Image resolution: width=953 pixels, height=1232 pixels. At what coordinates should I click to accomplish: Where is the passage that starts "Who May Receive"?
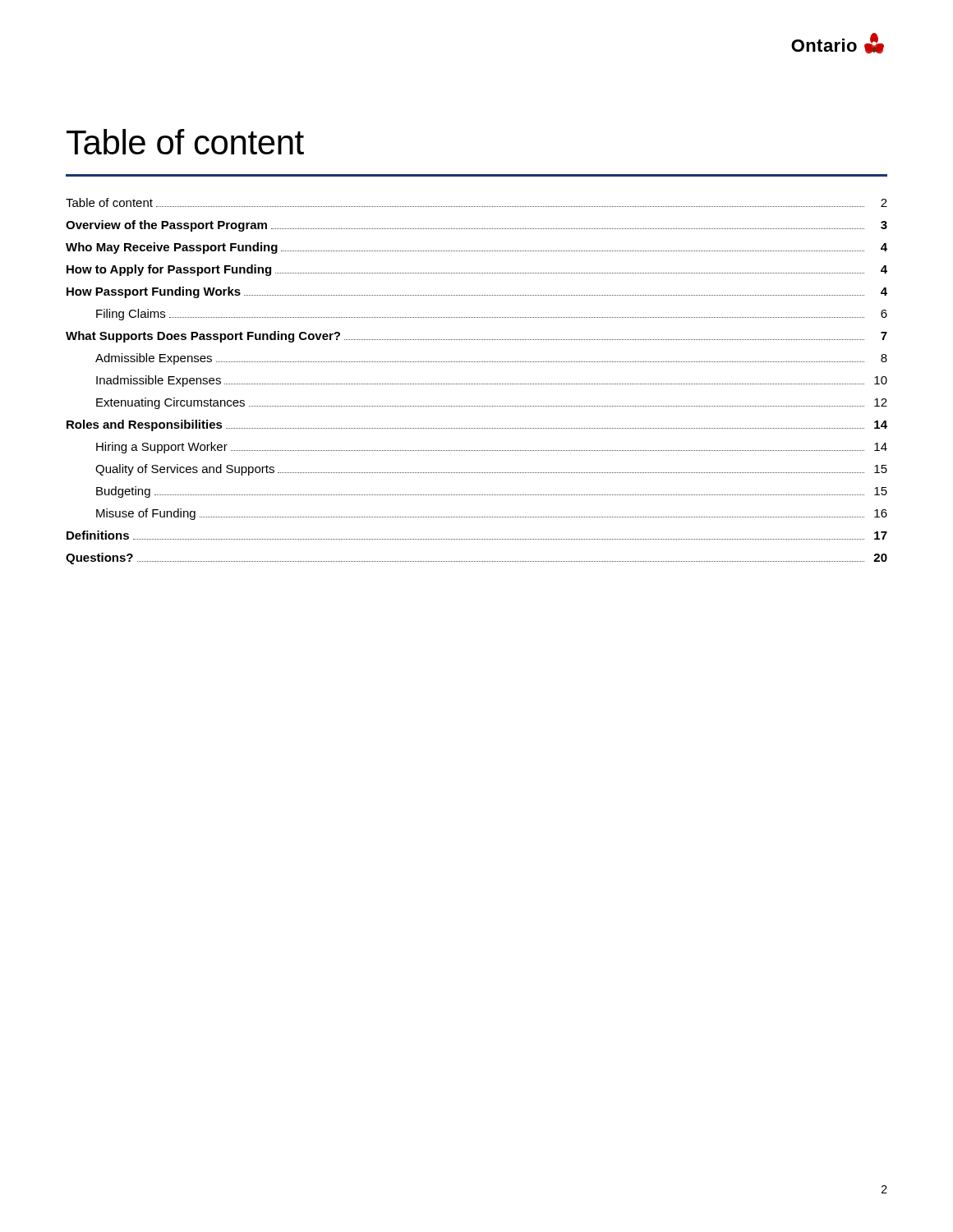[476, 247]
